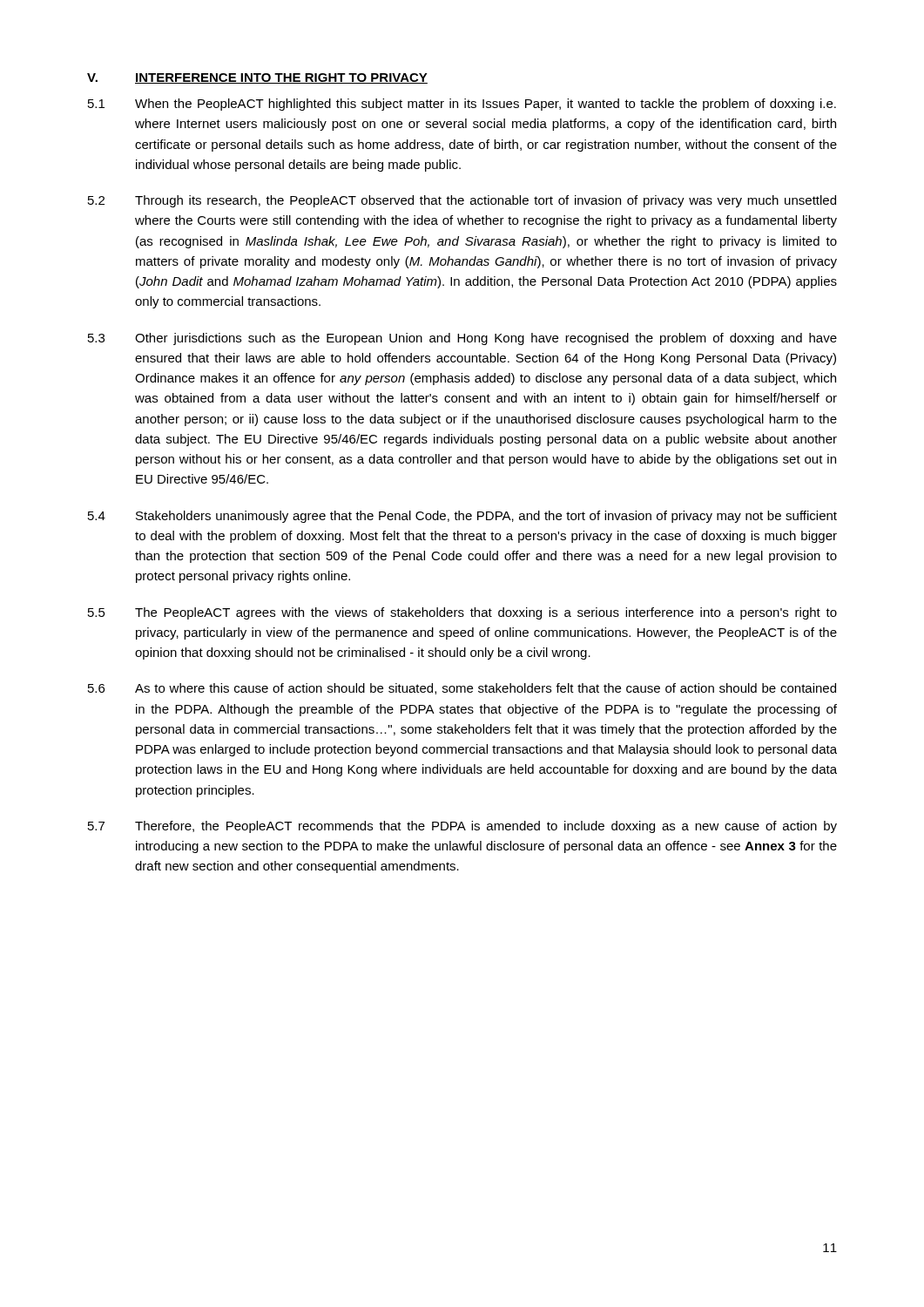Select the passage starting "5.4 Stakeholders unanimously agree that the Penal"
Image resolution: width=924 pixels, height=1307 pixels.
click(x=462, y=545)
